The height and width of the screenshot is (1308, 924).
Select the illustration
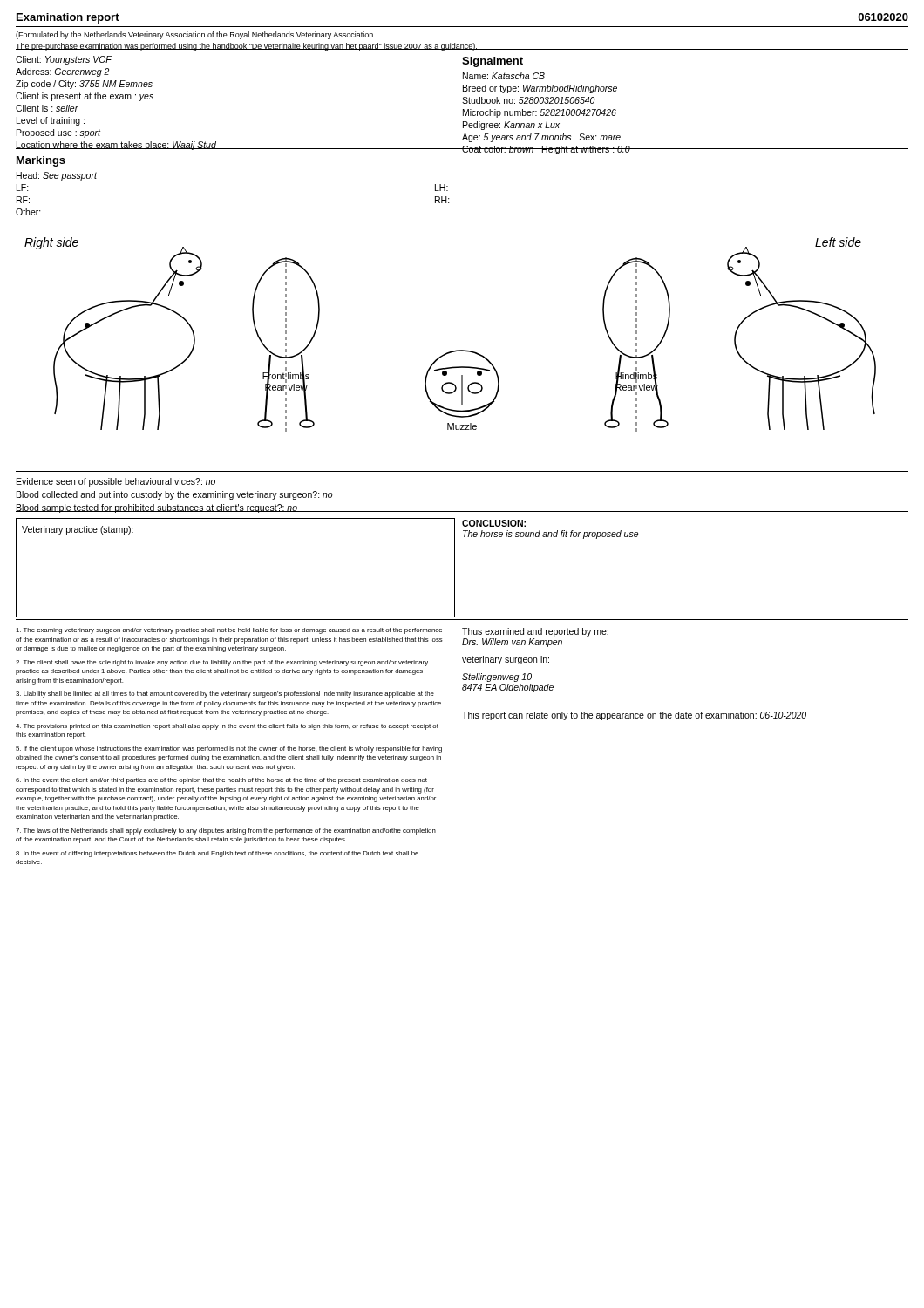tap(462, 336)
